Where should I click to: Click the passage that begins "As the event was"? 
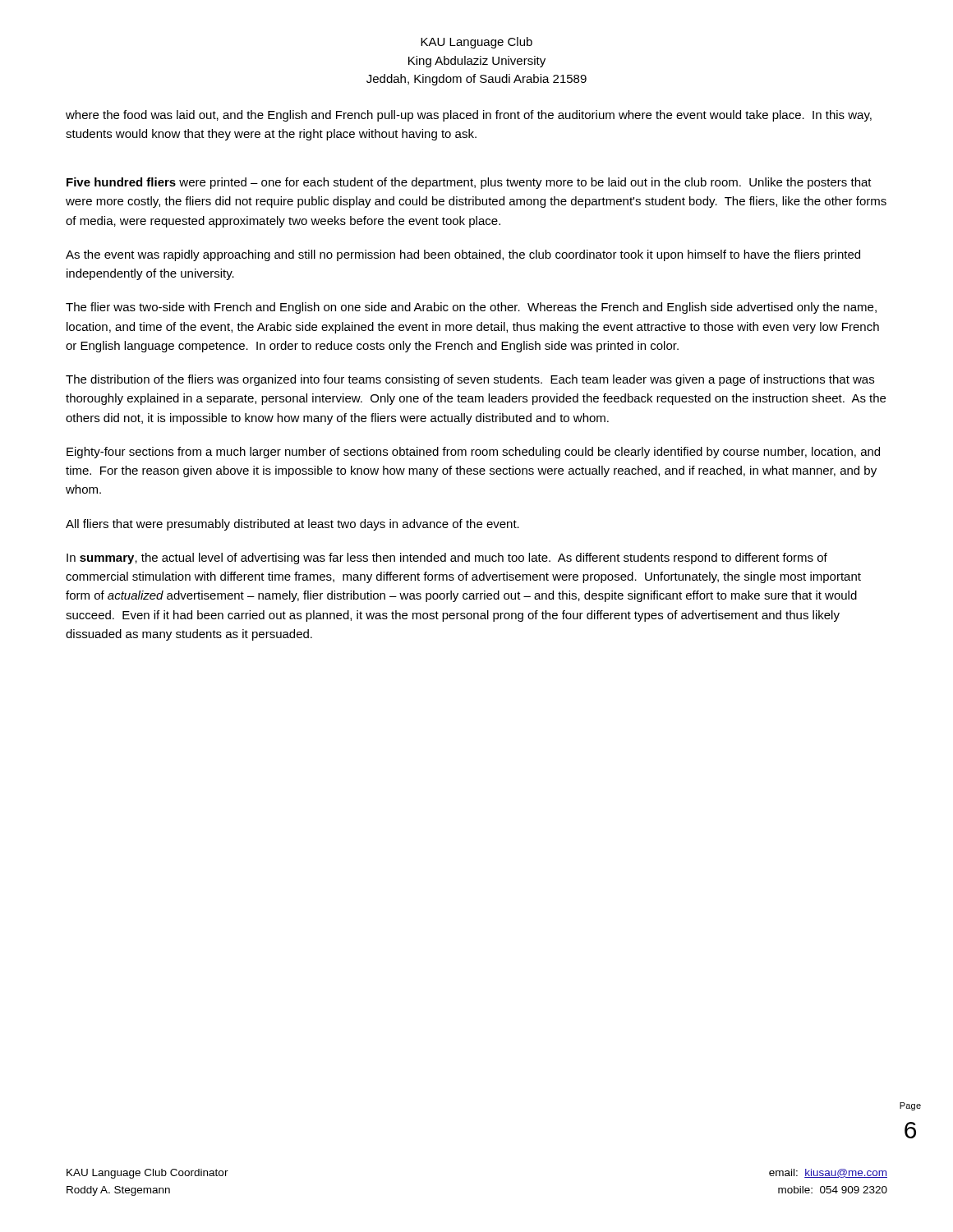tap(463, 264)
